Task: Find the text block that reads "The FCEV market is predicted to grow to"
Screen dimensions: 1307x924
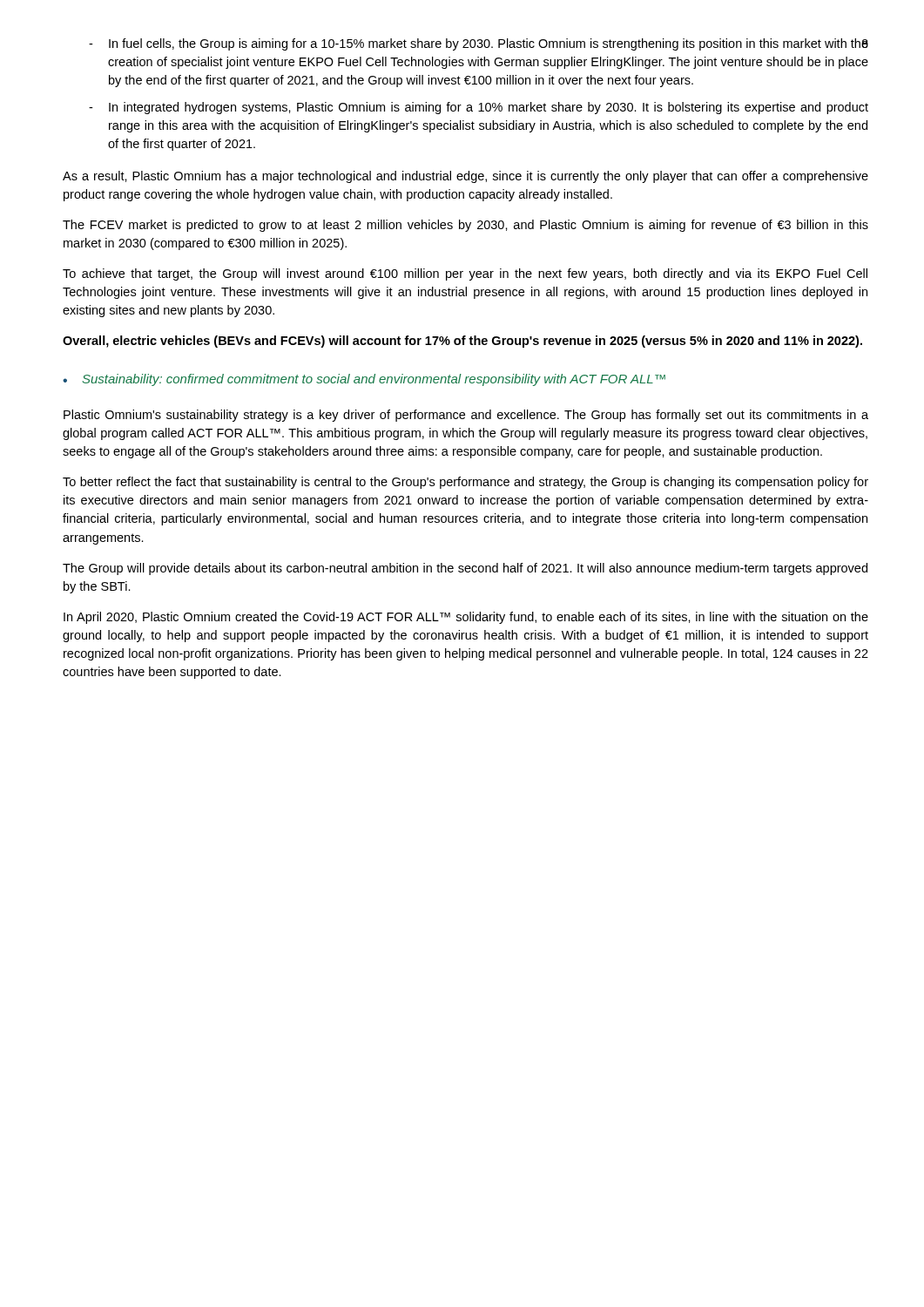Action: click(x=466, y=234)
